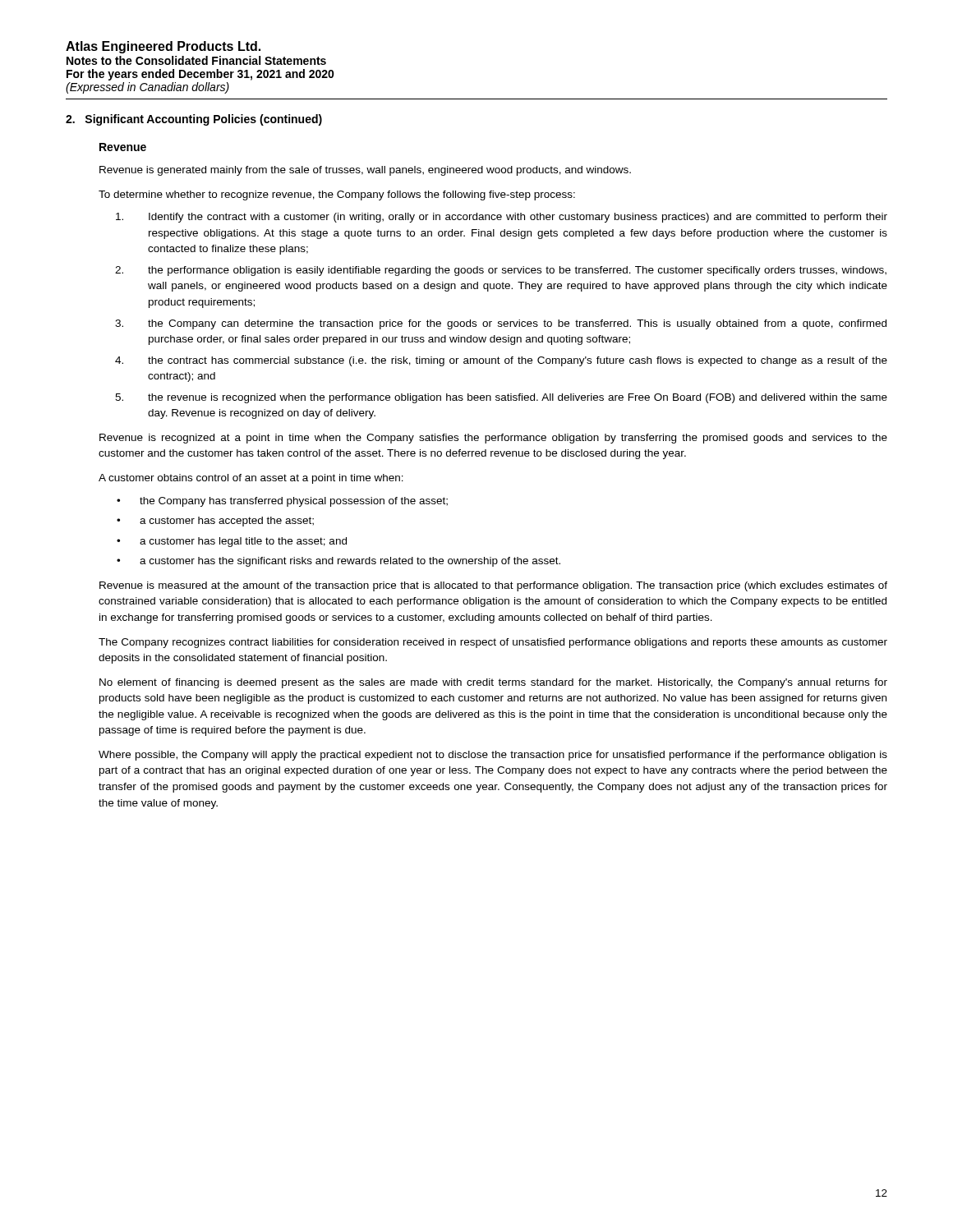Viewport: 953px width, 1232px height.
Task: Find the text block with the text "Revenue is generated"
Action: [x=365, y=170]
